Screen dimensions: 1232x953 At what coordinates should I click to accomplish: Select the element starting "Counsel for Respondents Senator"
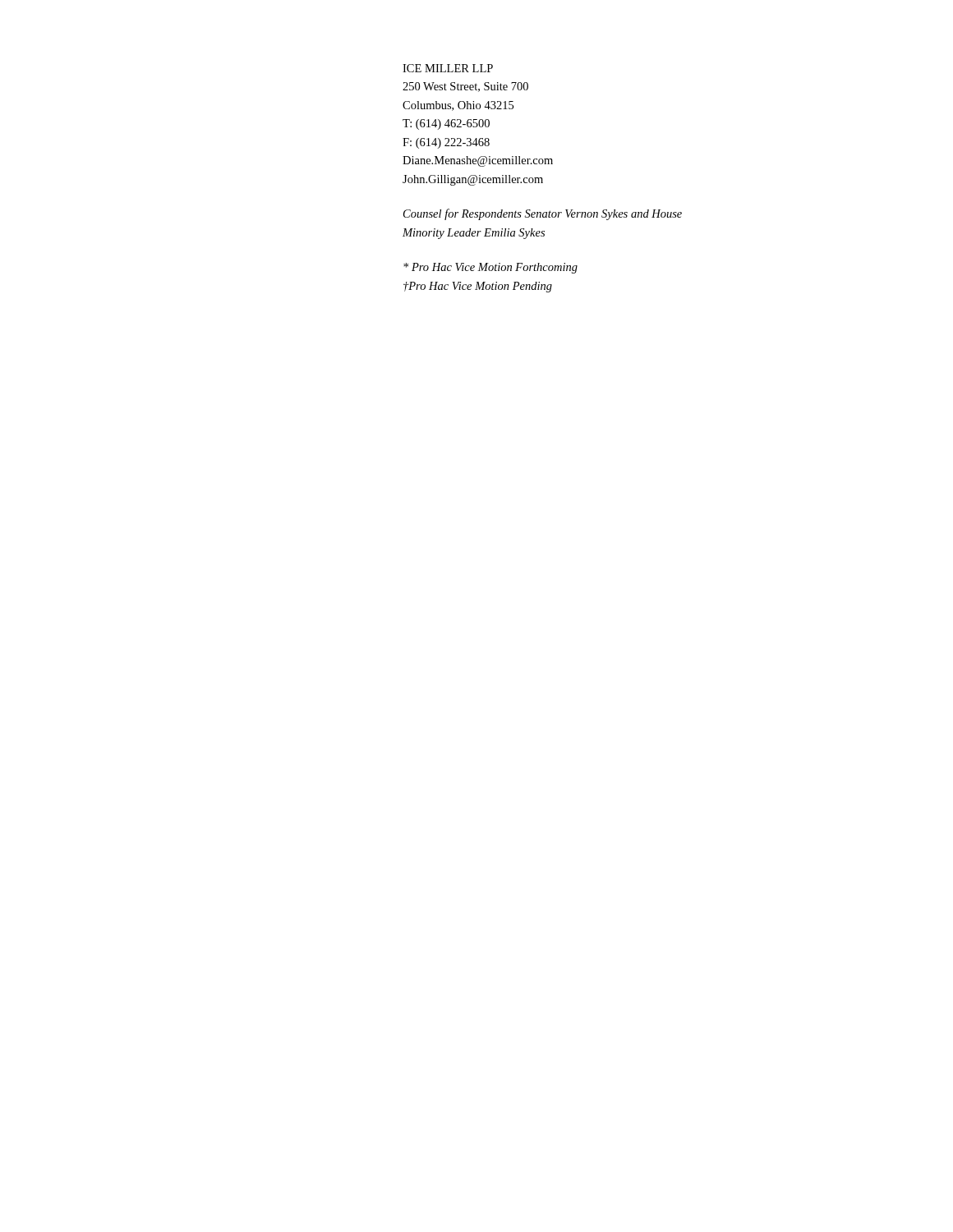pos(542,223)
